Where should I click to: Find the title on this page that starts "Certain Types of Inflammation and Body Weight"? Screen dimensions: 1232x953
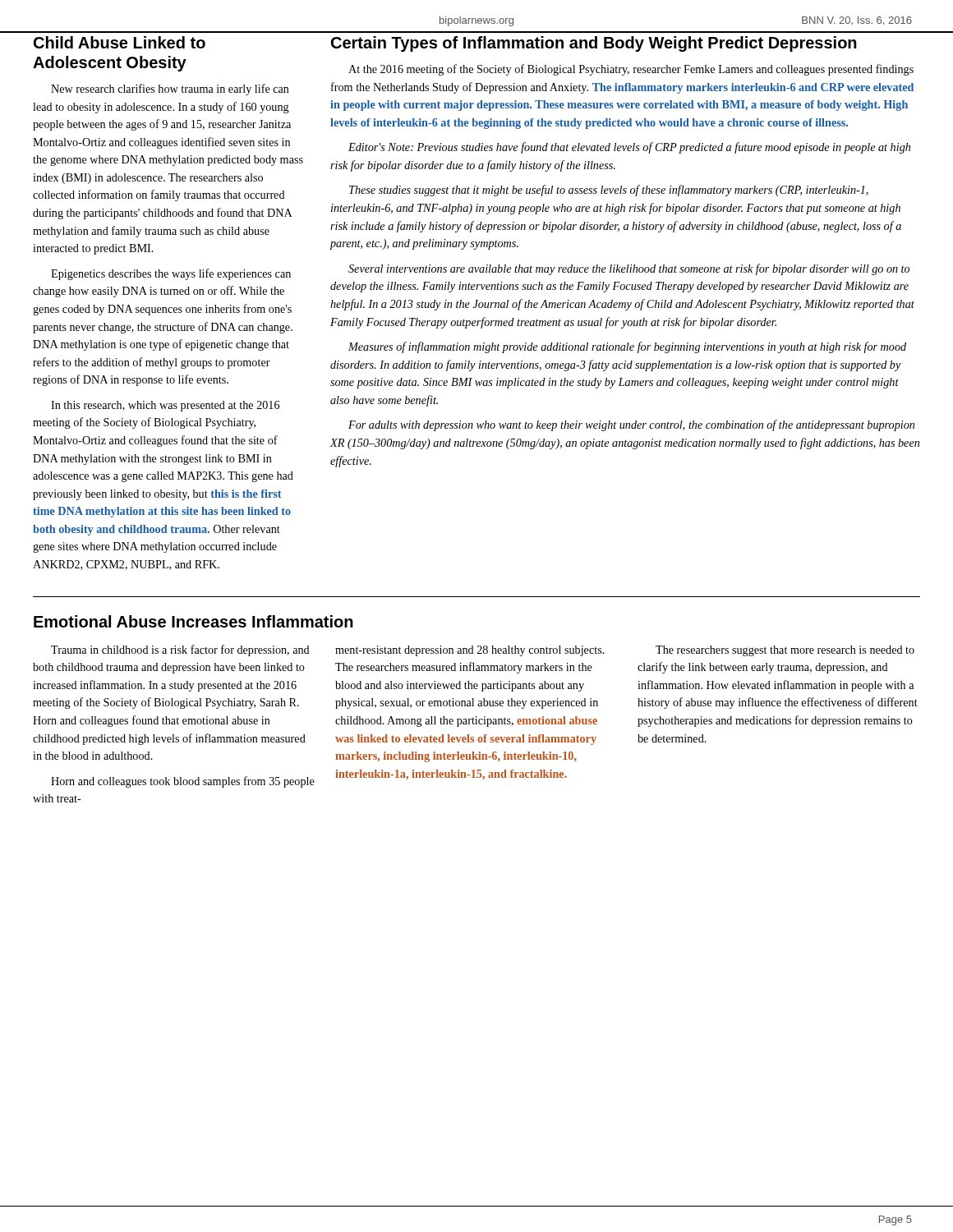click(625, 43)
